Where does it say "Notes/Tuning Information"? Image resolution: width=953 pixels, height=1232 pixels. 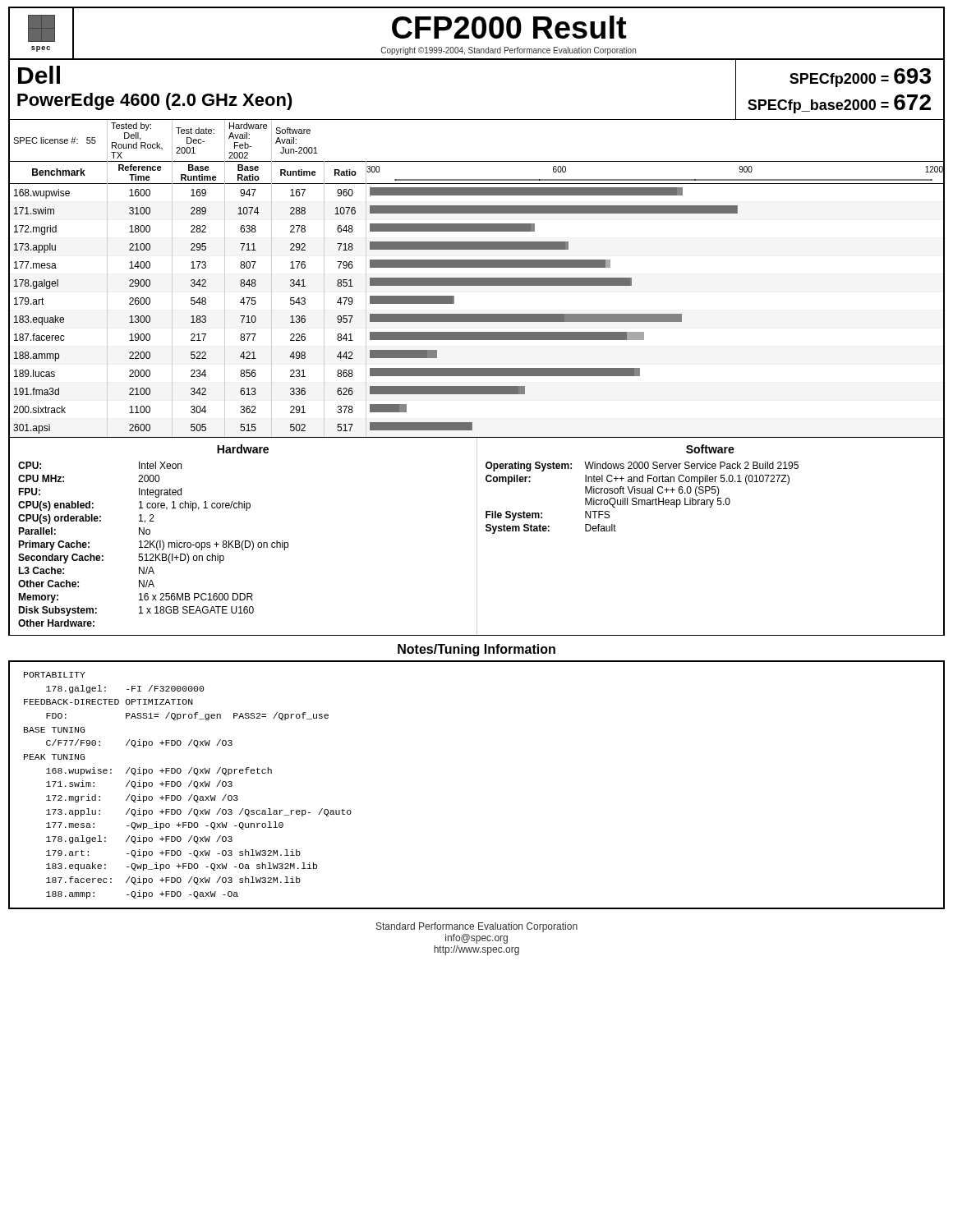[476, 649]
